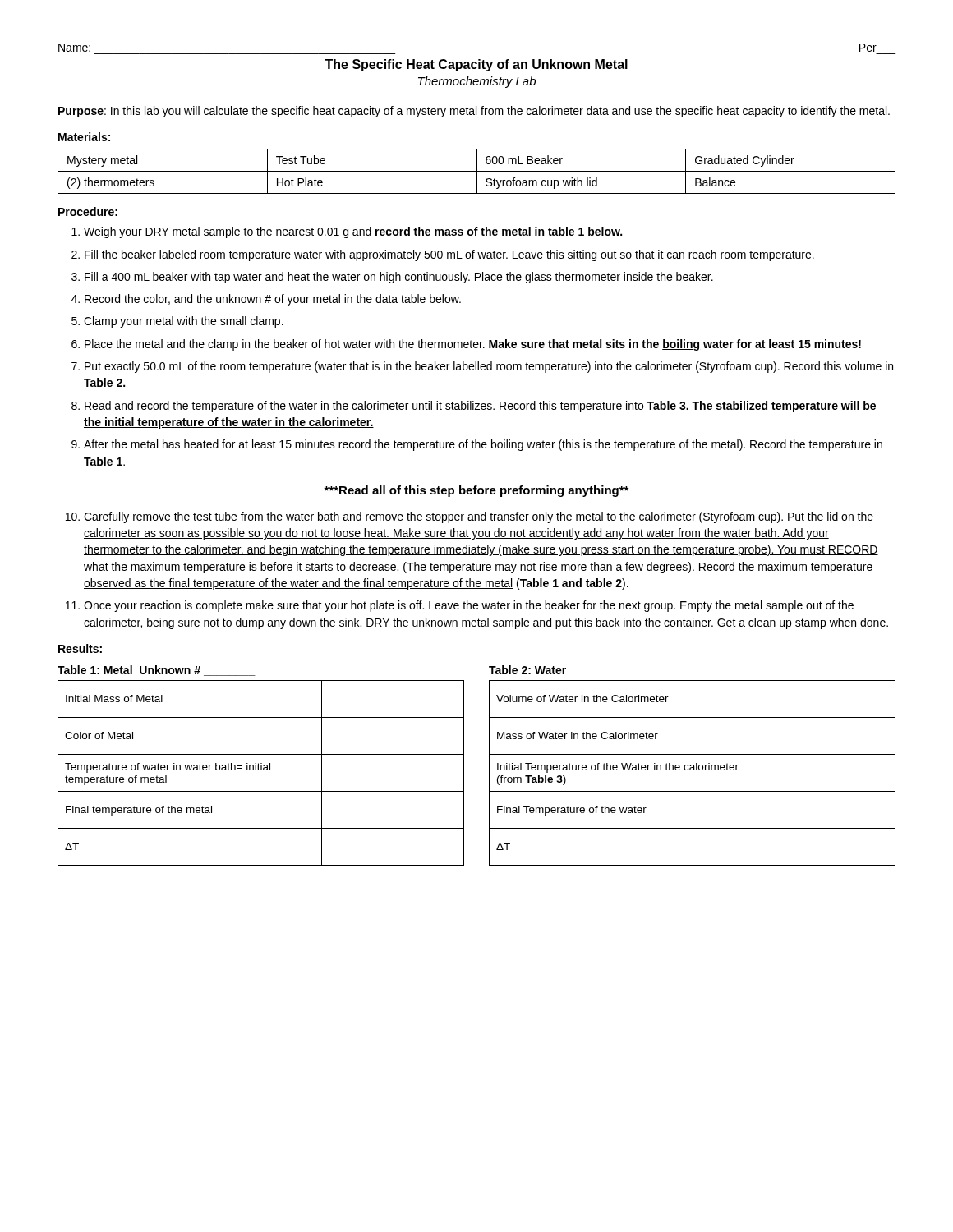Locate the element starting "Fill a 400 mL beaker"

[399, 277]
